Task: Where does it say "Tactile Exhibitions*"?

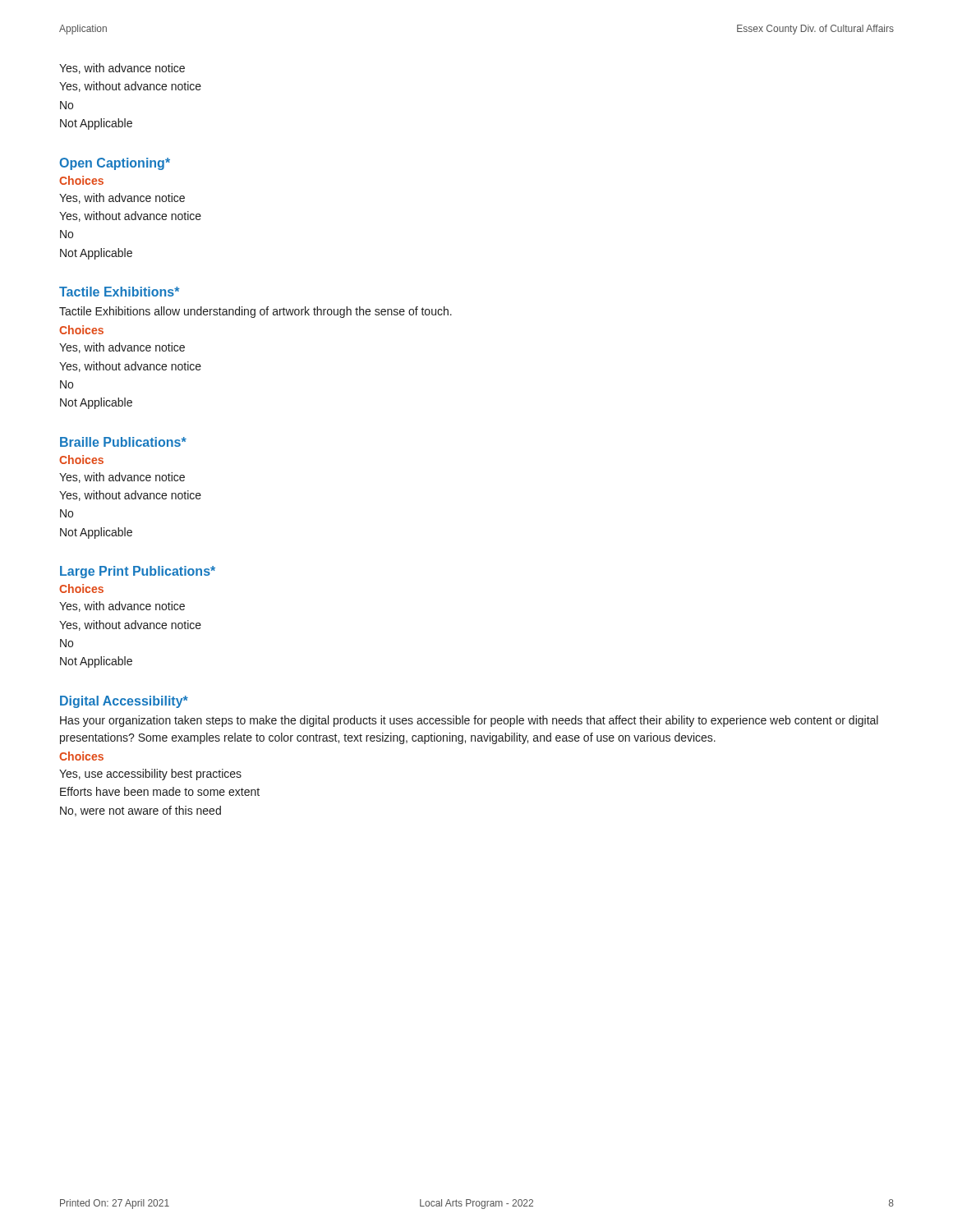Action: point(119,292)
